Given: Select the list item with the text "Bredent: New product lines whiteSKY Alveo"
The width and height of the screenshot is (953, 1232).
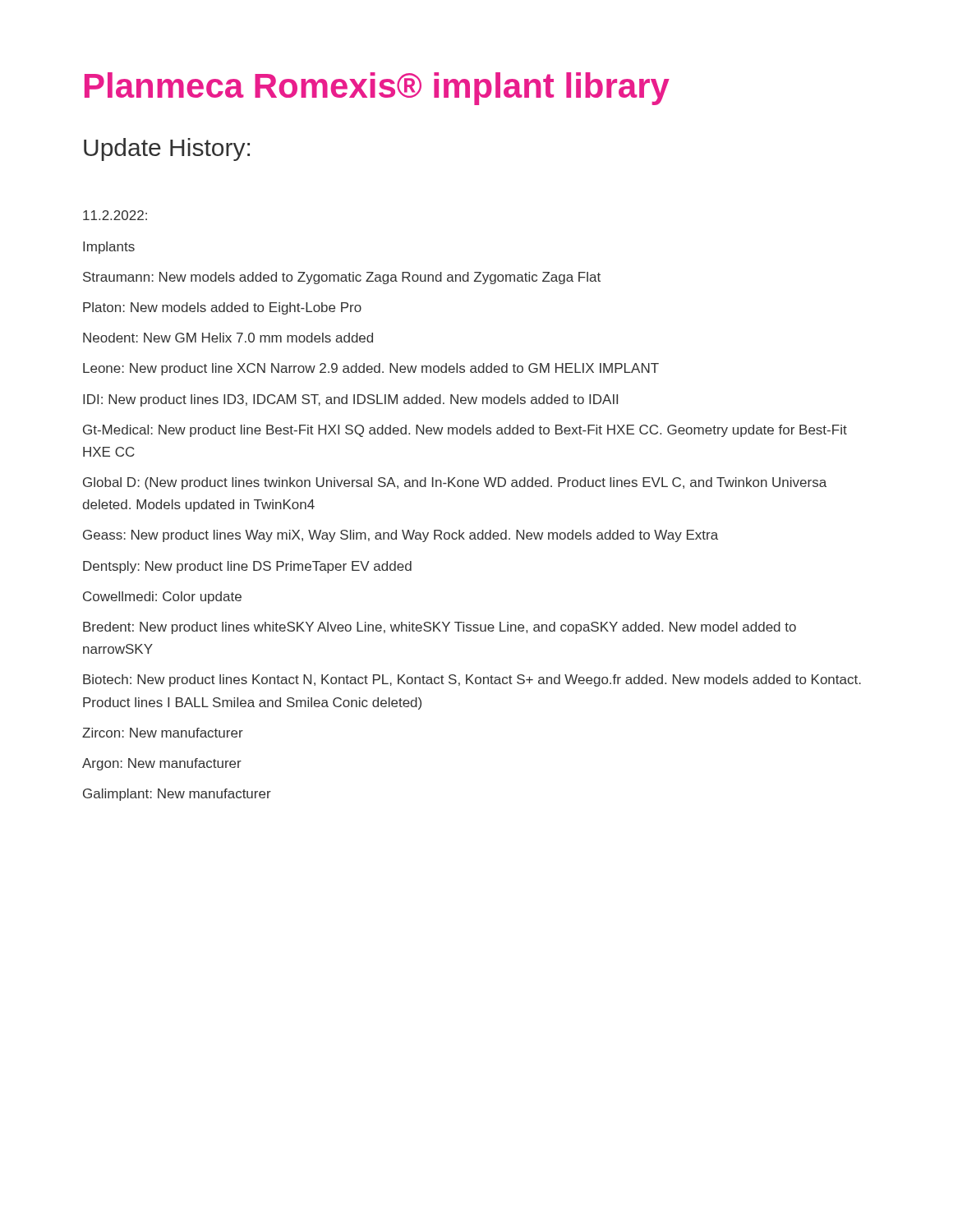Looking at the screenshot, I should tap(439, 638).
